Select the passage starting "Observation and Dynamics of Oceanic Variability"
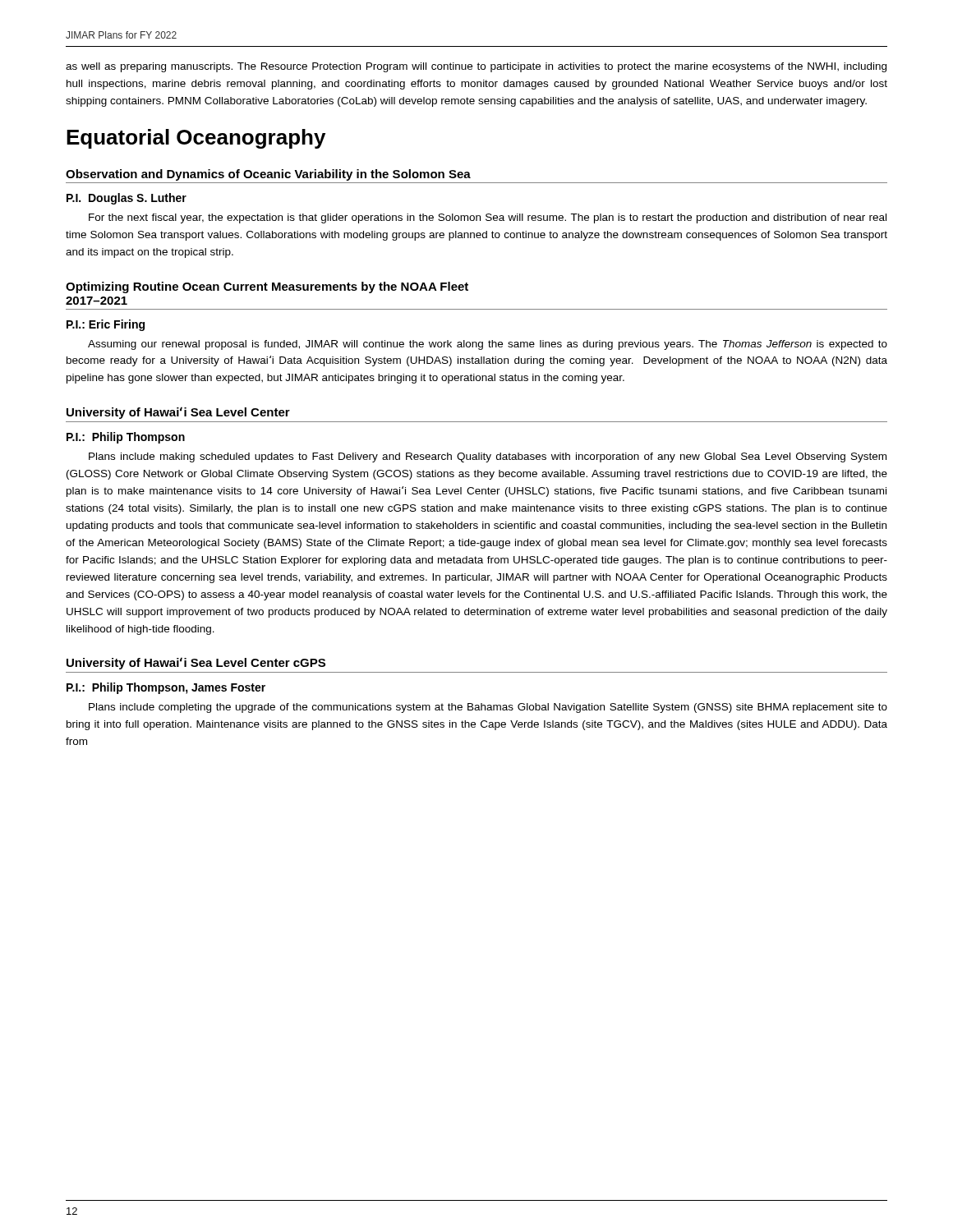The height and width of the screenshot is (1232, 953). tap(268, 174)
